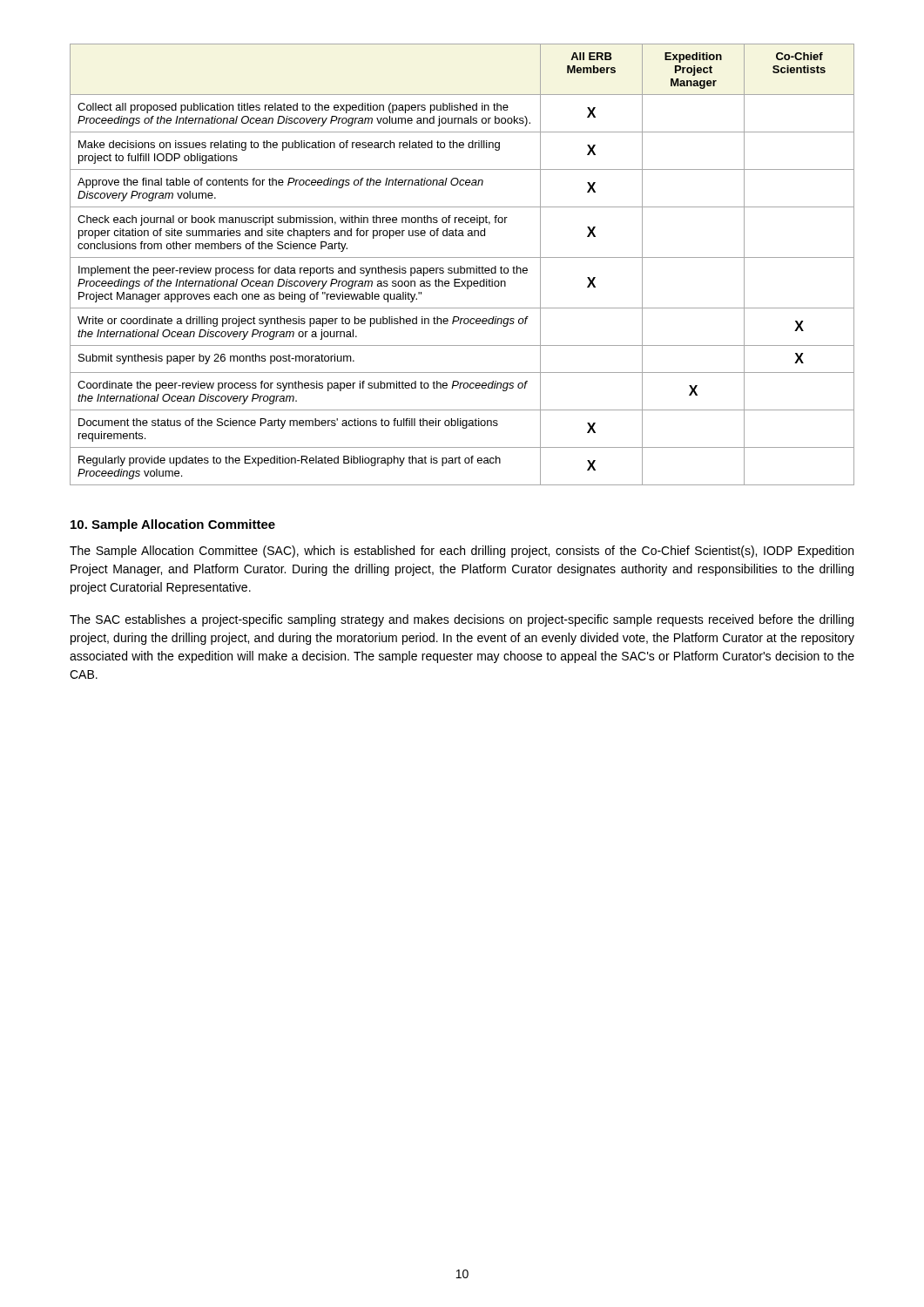Locate the element starting "The Sample Allocation Committee (SAC), which is"
This screenshot has height=1307, width=924.
point(462,569)
